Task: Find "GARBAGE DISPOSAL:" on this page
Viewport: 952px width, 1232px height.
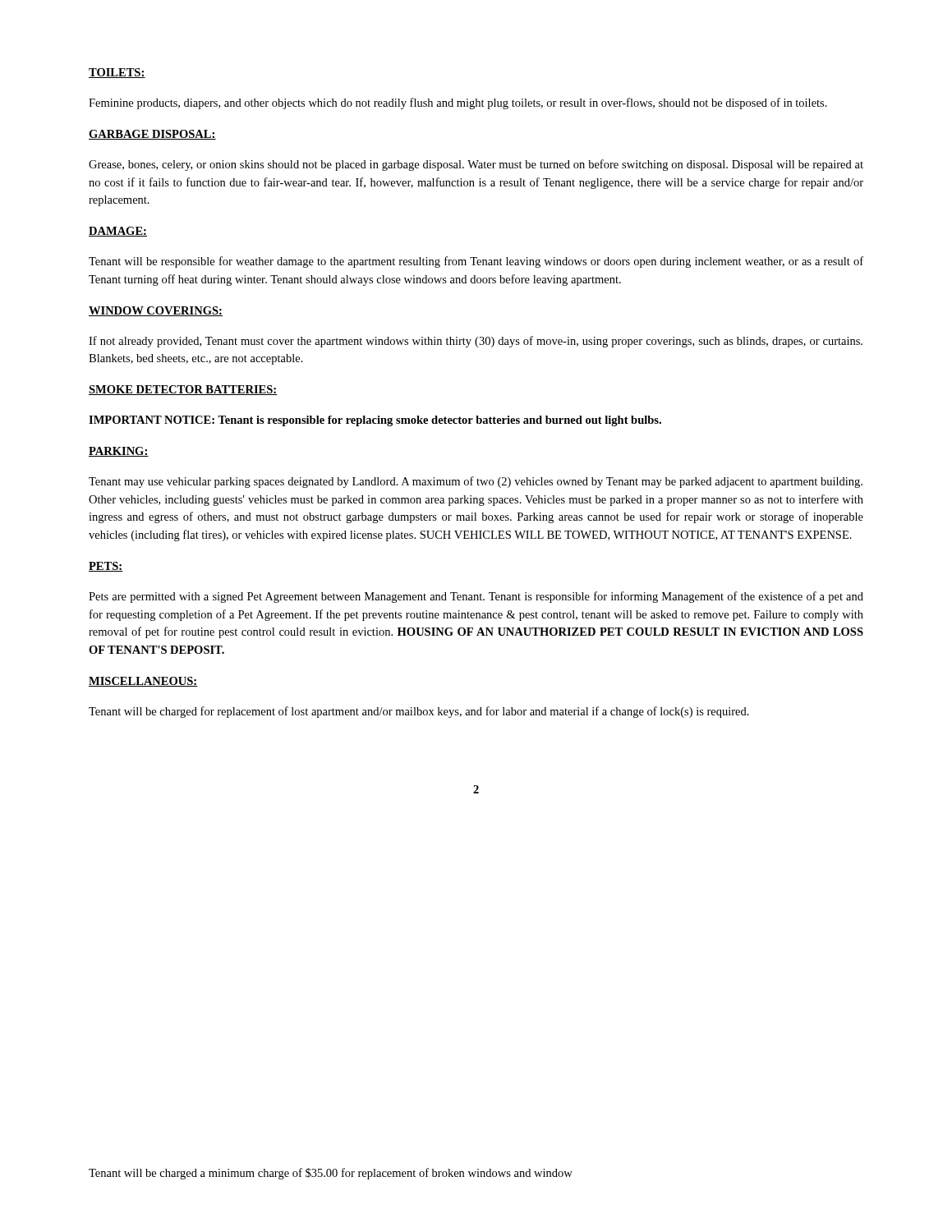Action: pos(152,135)
